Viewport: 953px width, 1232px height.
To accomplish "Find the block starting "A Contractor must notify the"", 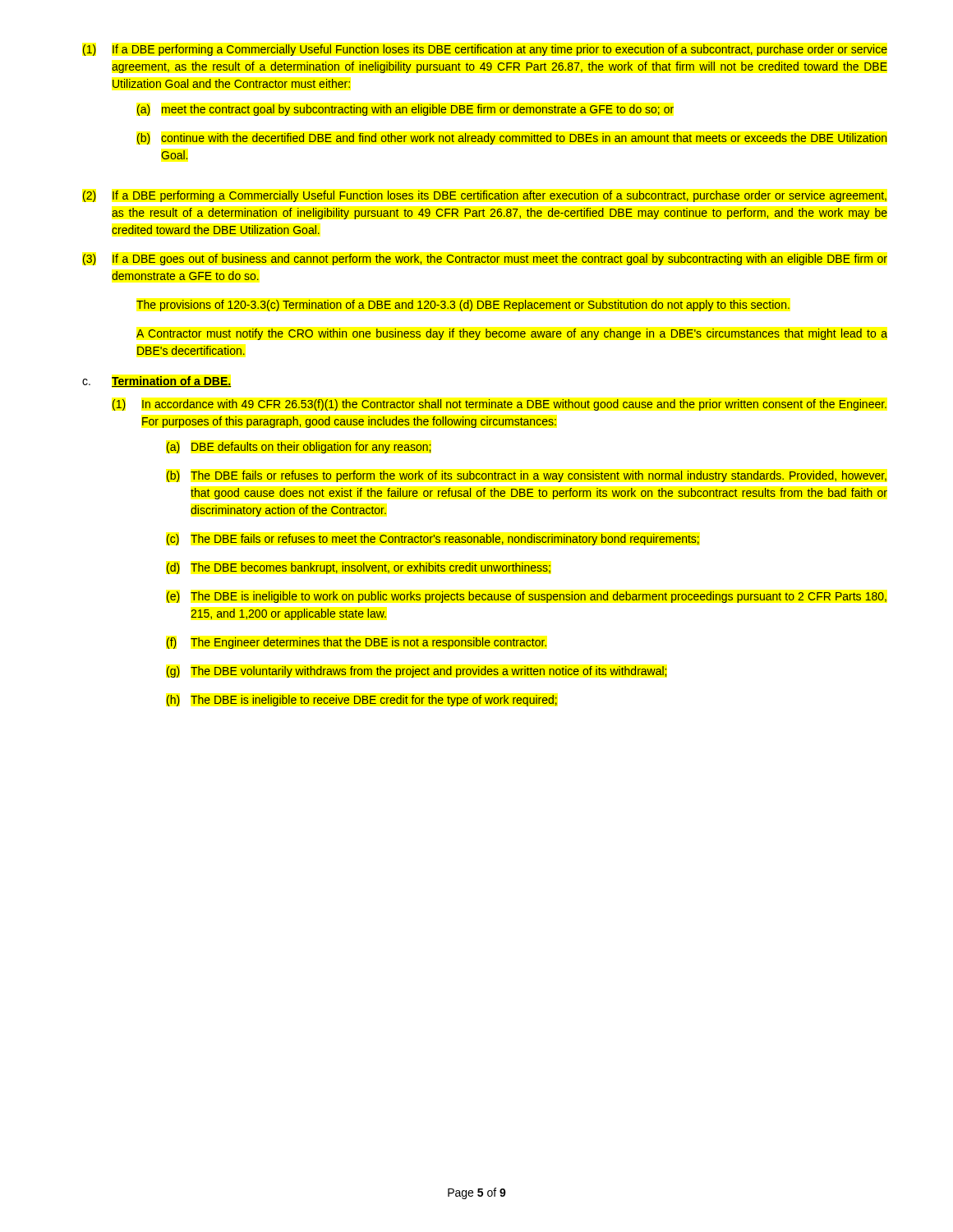I will tap(512, 342).
